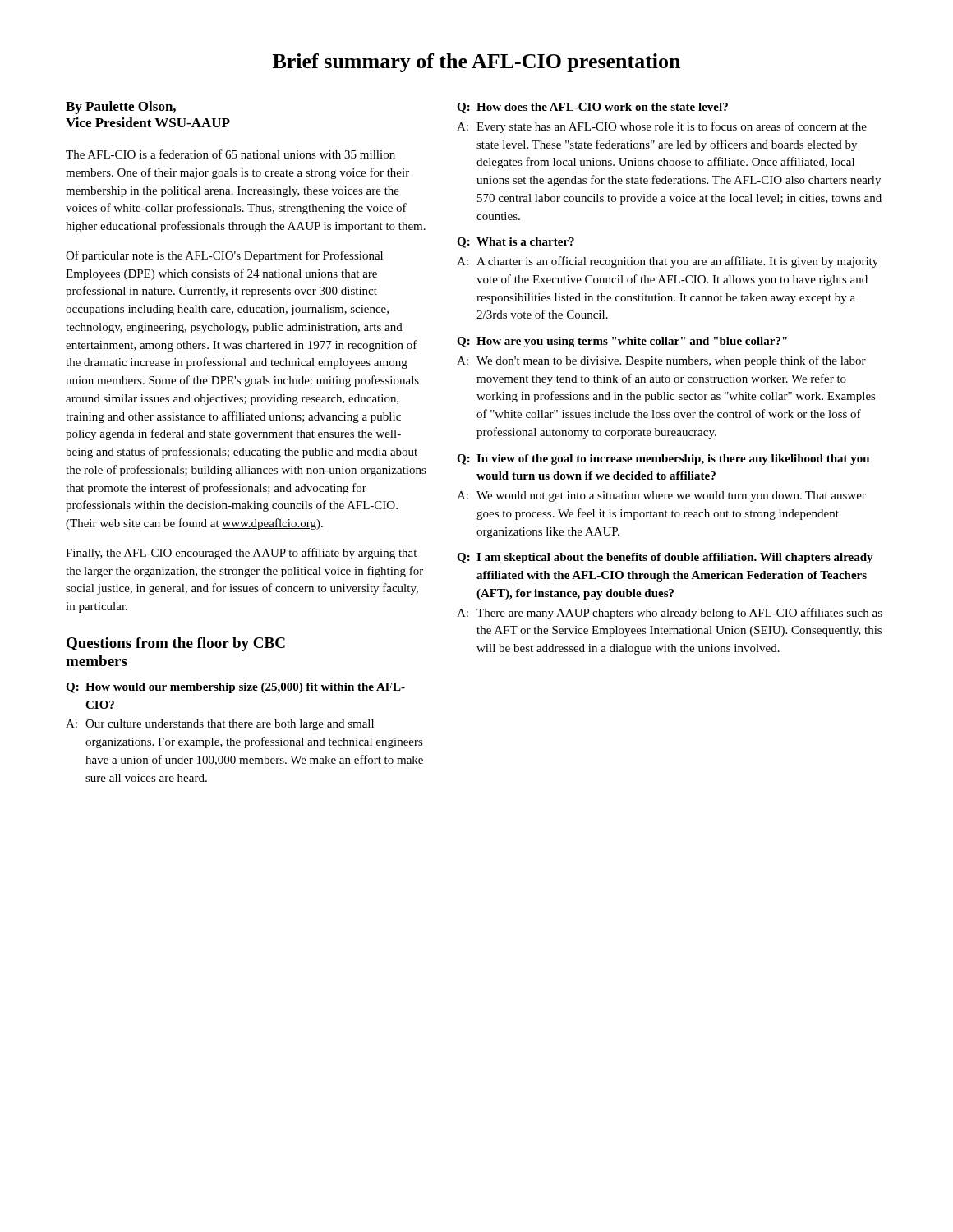Screen dimensions: 1232x953
Task: Locate the list item containing "Q: How are you using terms "white collar""
Action: [x=672, y=387]
